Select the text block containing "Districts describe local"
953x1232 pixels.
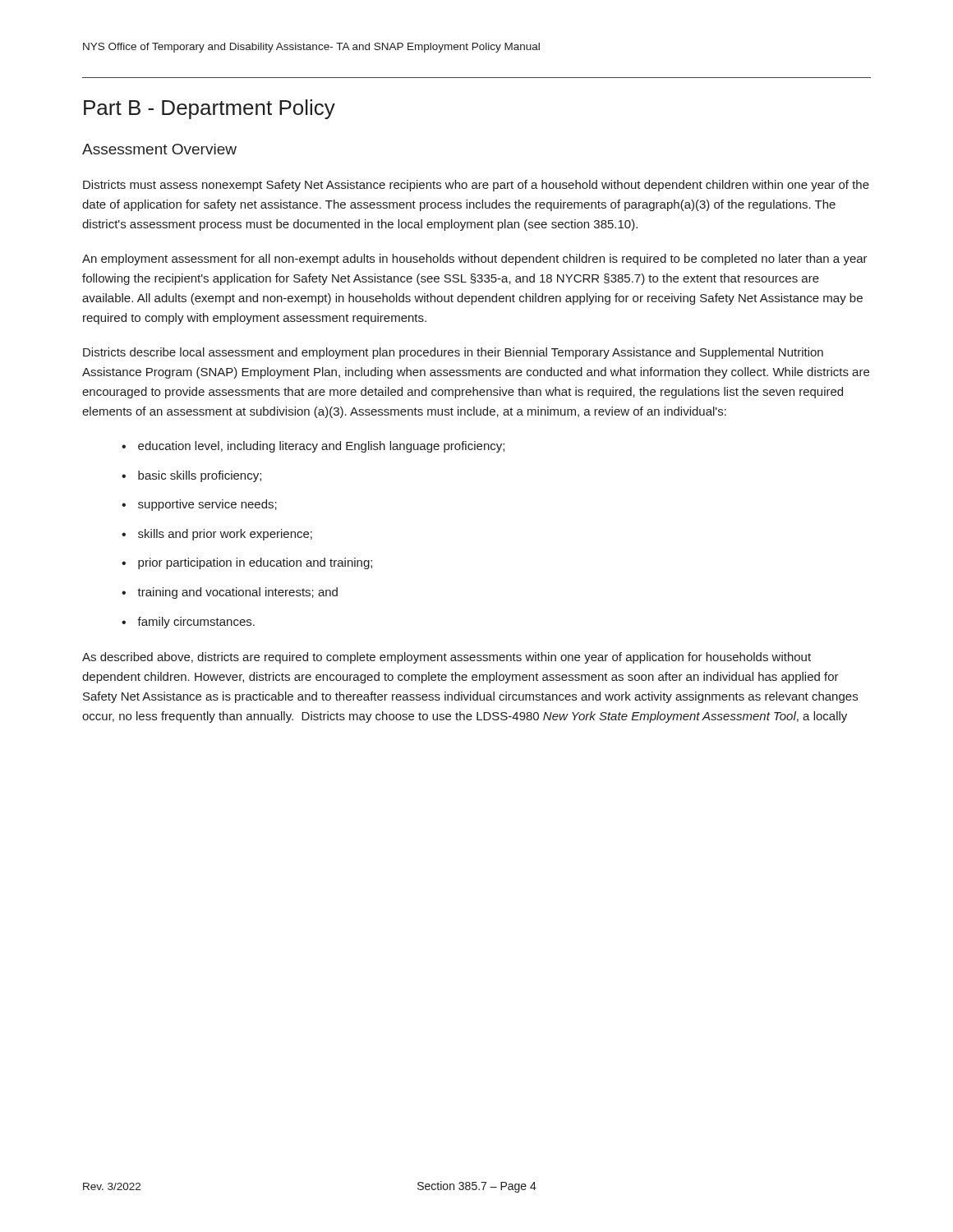[476, 382]
